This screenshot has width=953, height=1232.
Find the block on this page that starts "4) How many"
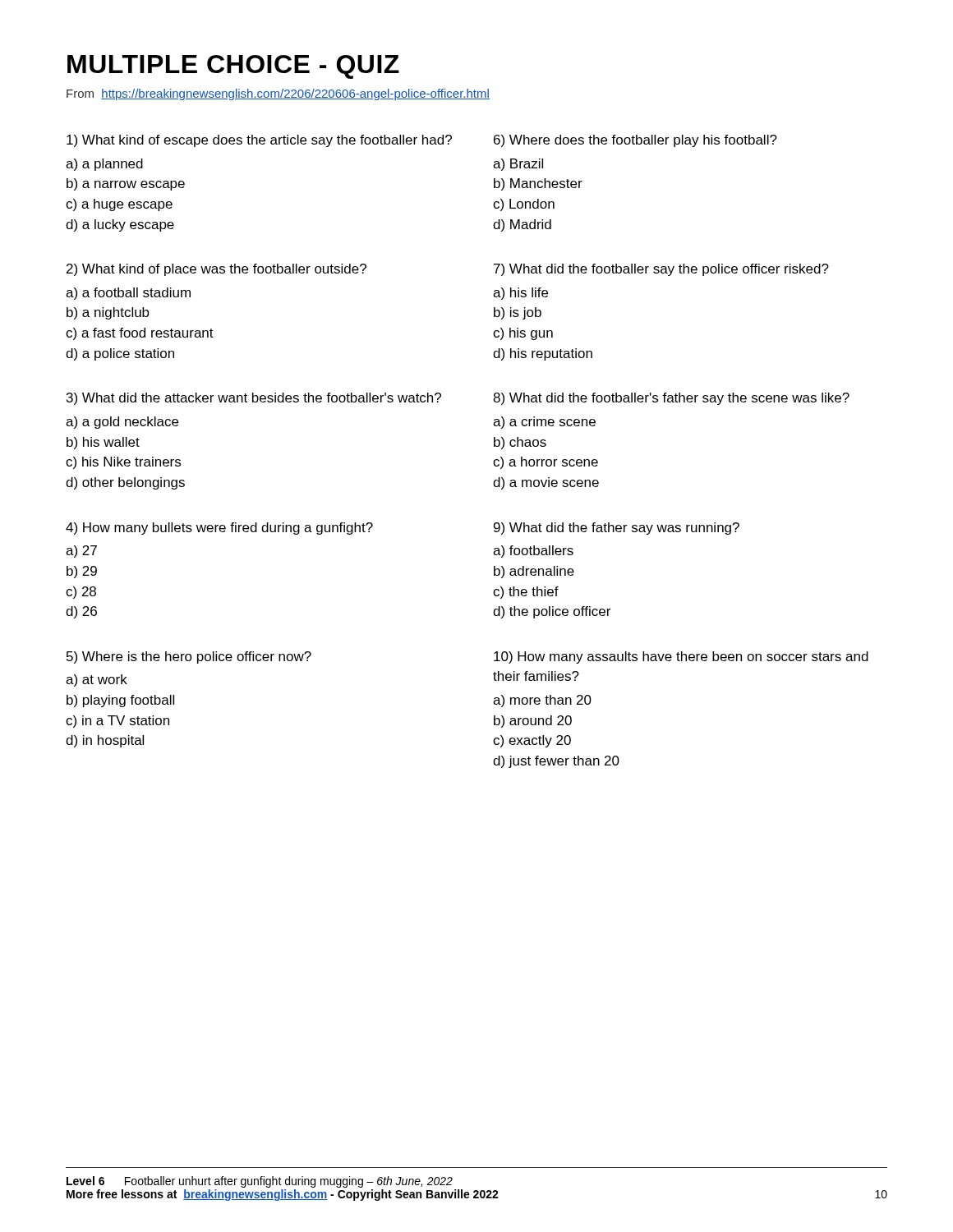219,529
